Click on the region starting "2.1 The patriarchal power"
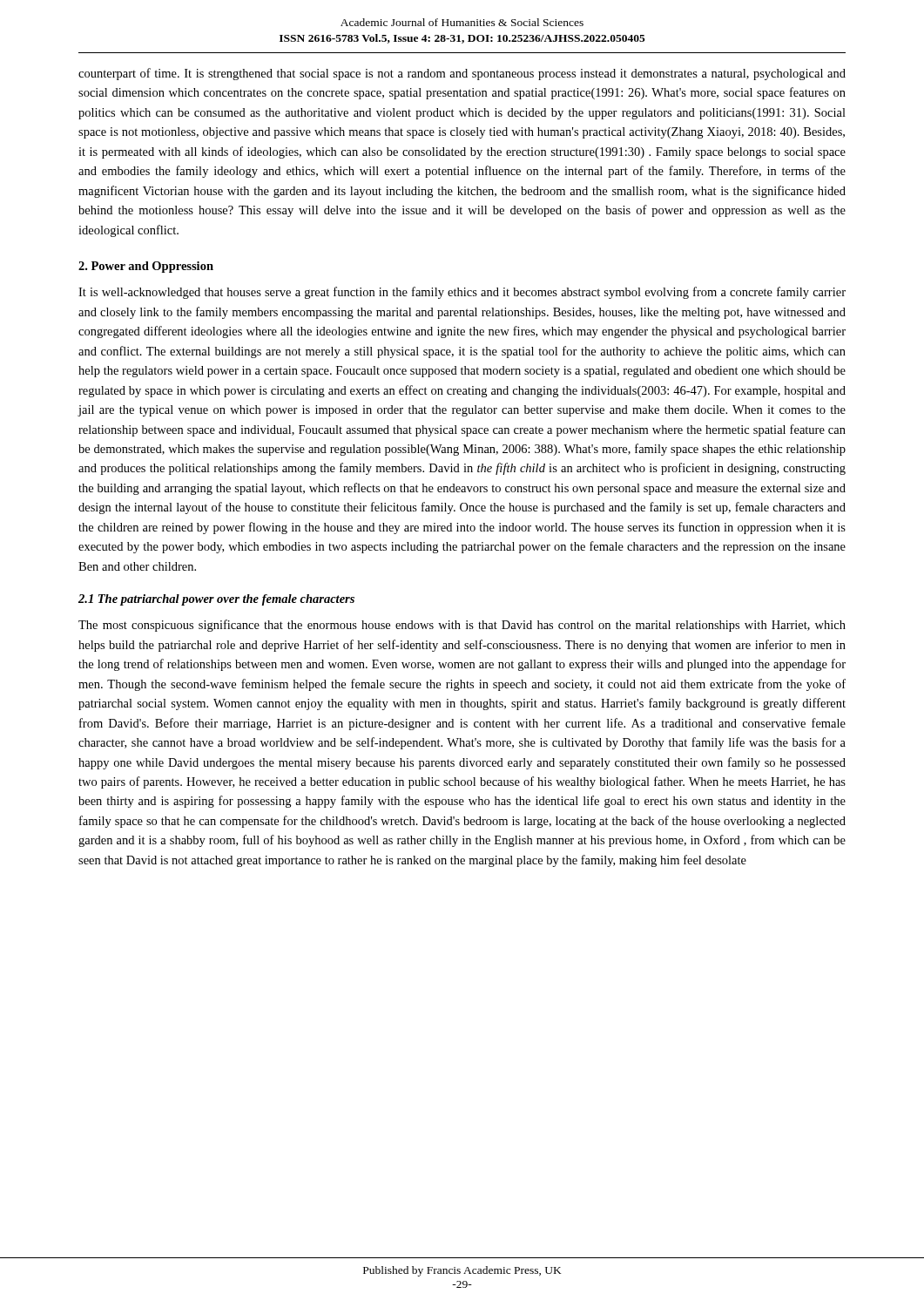Image resolution: width=924 pixels, height=1307 pixels. click(x=217, y=599)
